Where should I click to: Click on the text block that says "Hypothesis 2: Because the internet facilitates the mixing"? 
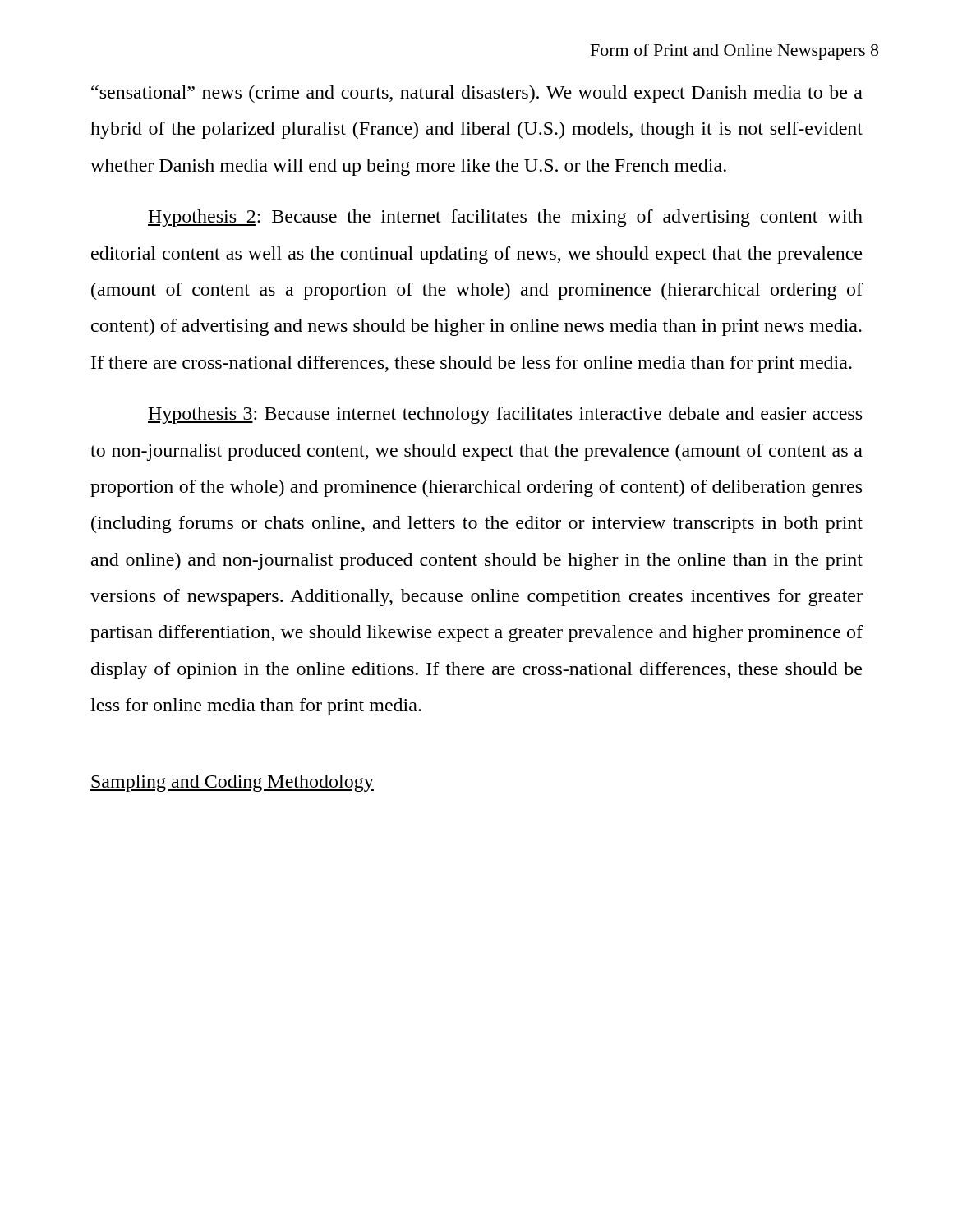point(476,289)
